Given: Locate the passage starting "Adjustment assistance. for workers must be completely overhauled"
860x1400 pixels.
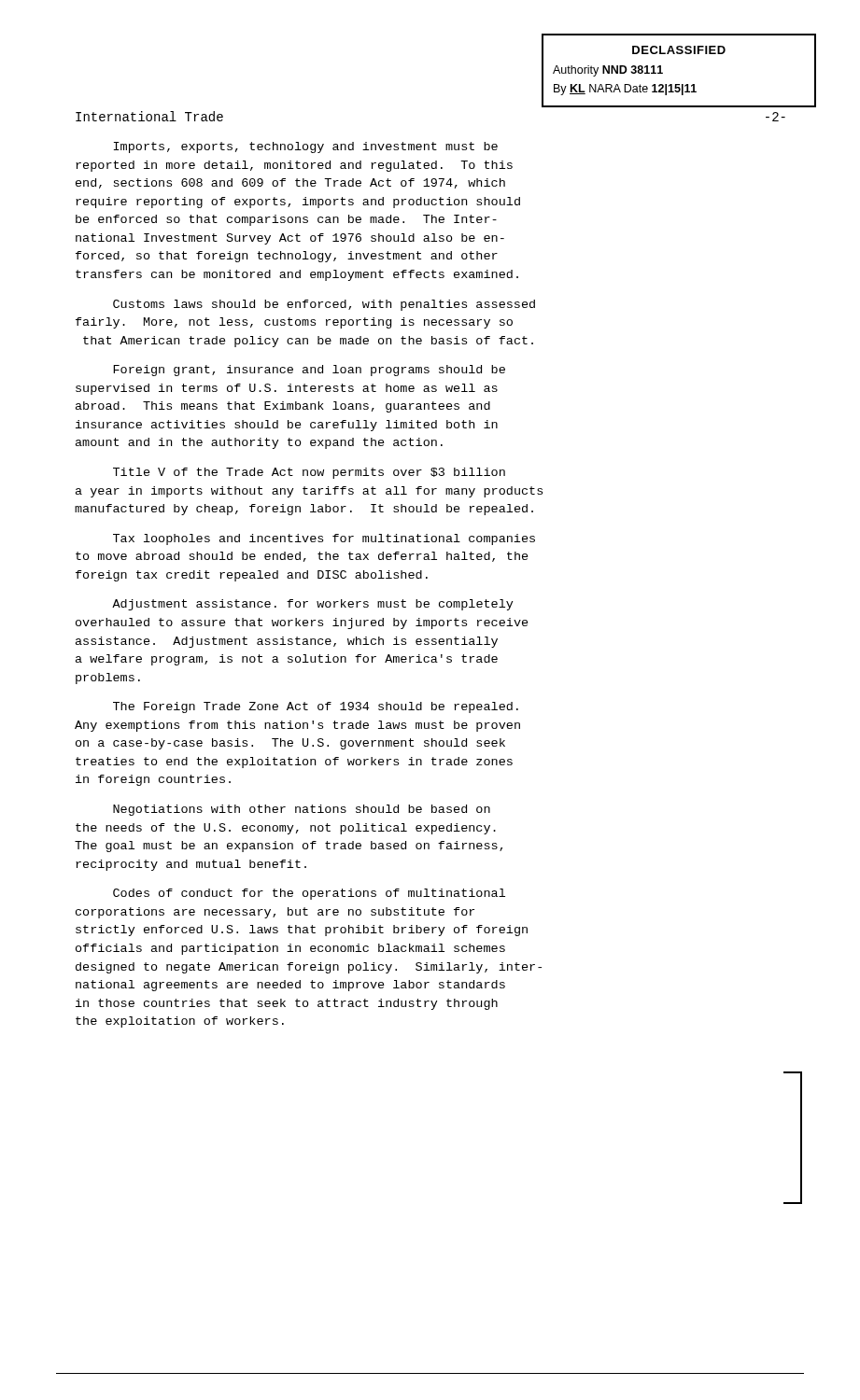Looking at the screenshot, I should [302, 641].
